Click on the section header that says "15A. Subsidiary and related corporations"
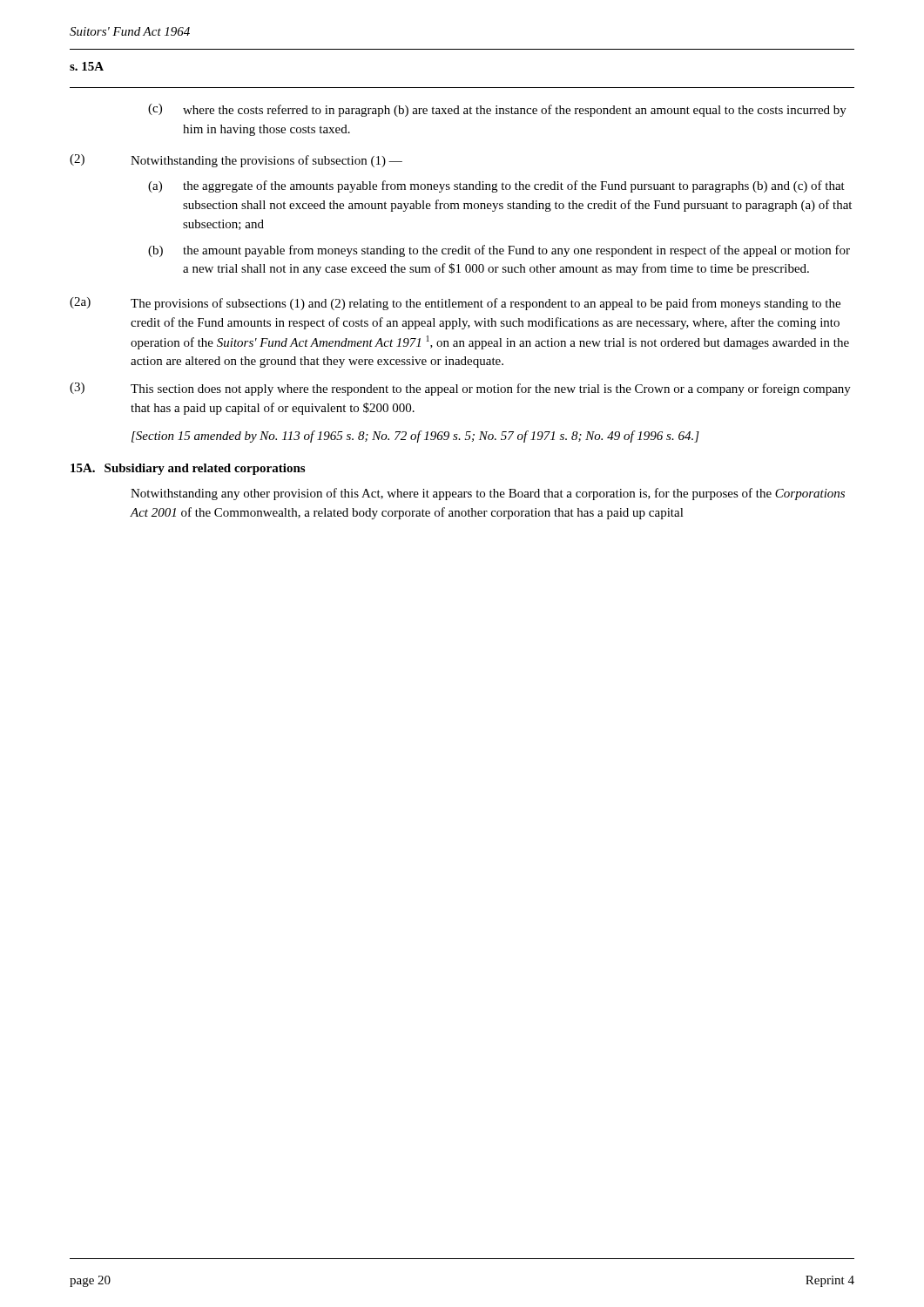Viewport: 924px width, 1307px height. click(187, 469)
